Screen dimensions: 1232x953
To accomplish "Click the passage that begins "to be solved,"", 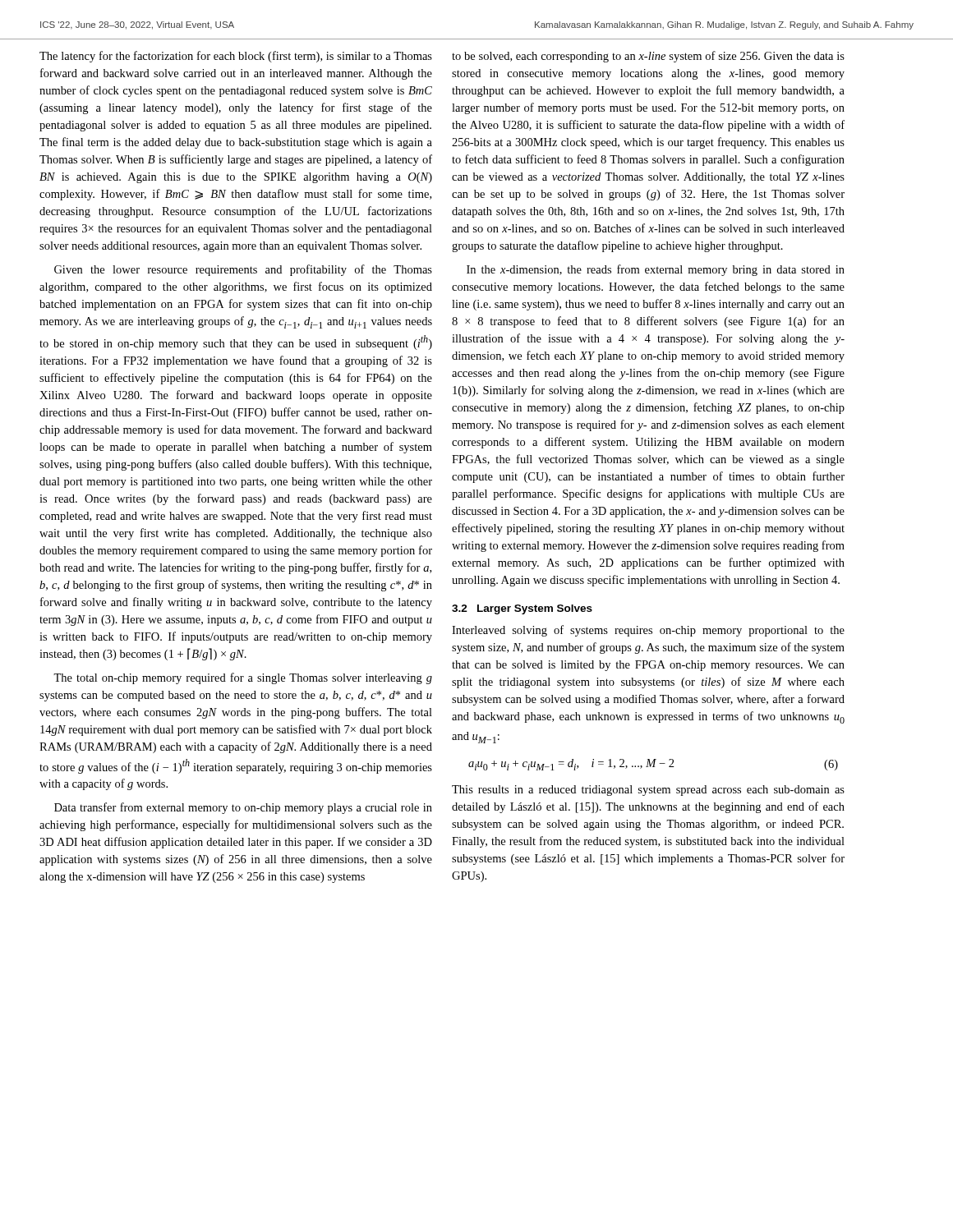I will [x=648, y=151].
